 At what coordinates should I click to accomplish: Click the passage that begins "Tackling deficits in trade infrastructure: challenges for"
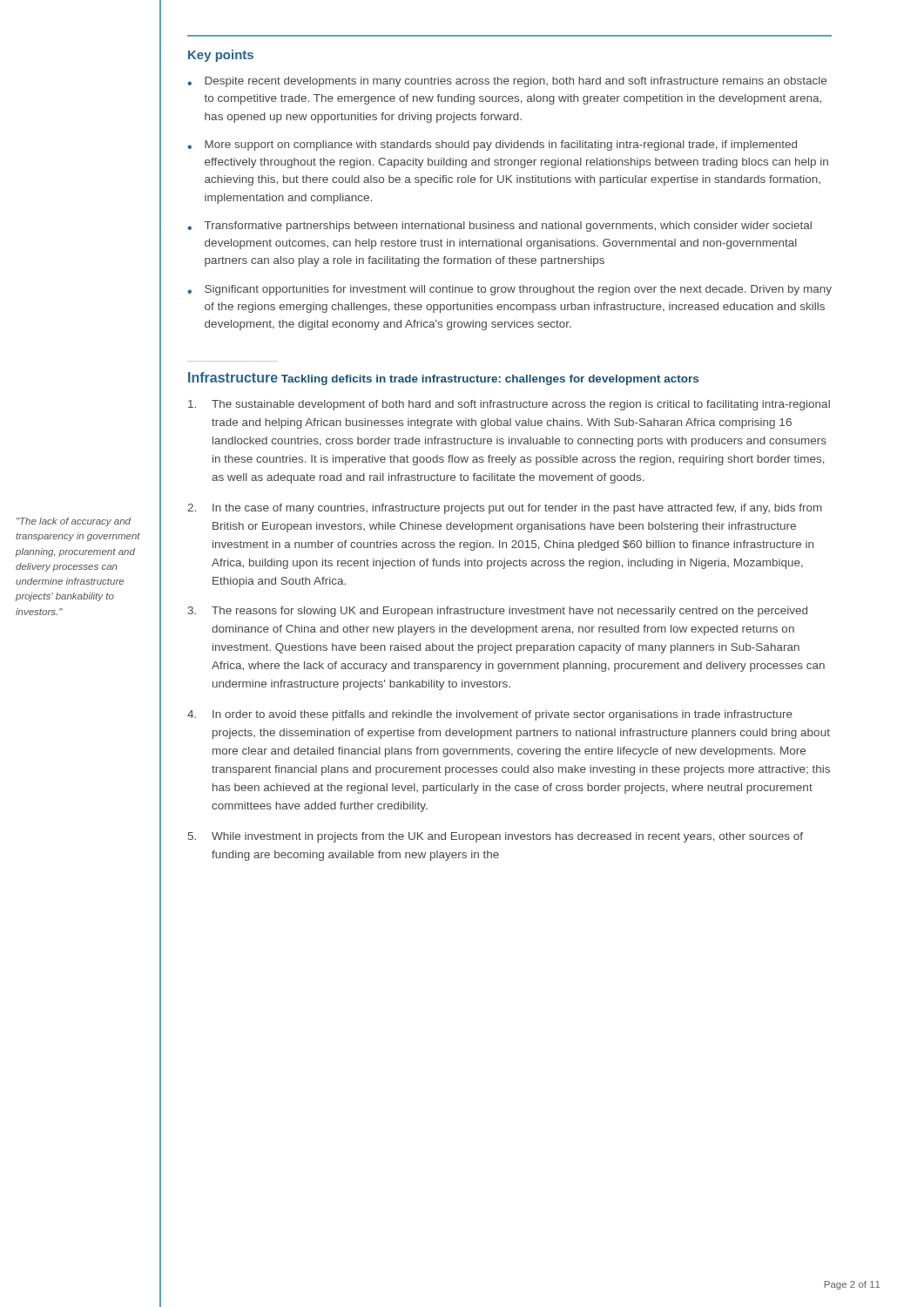[x=490, y=379]
